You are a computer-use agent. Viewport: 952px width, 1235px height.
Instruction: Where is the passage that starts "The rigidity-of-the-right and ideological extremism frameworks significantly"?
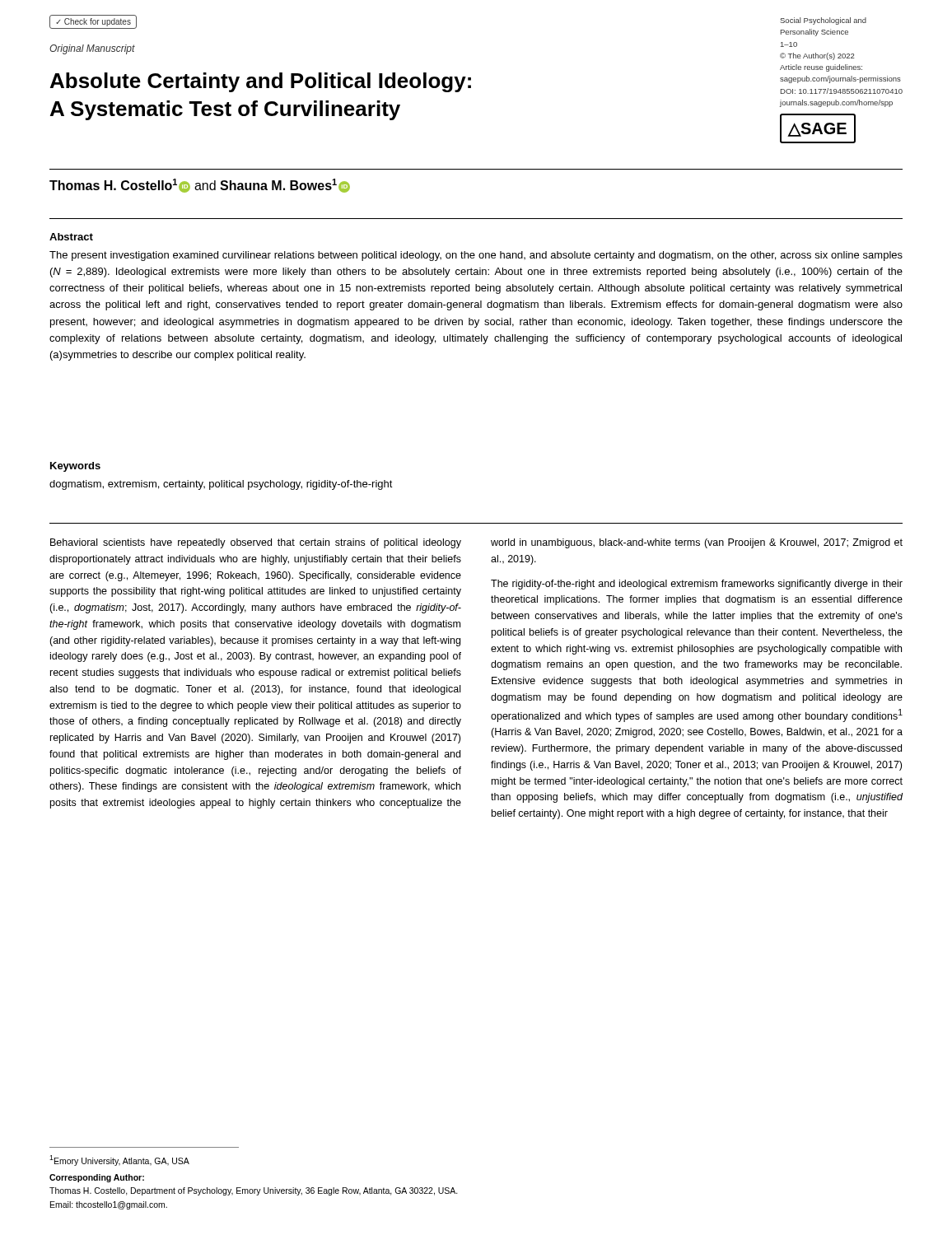(x=697, y=698)
